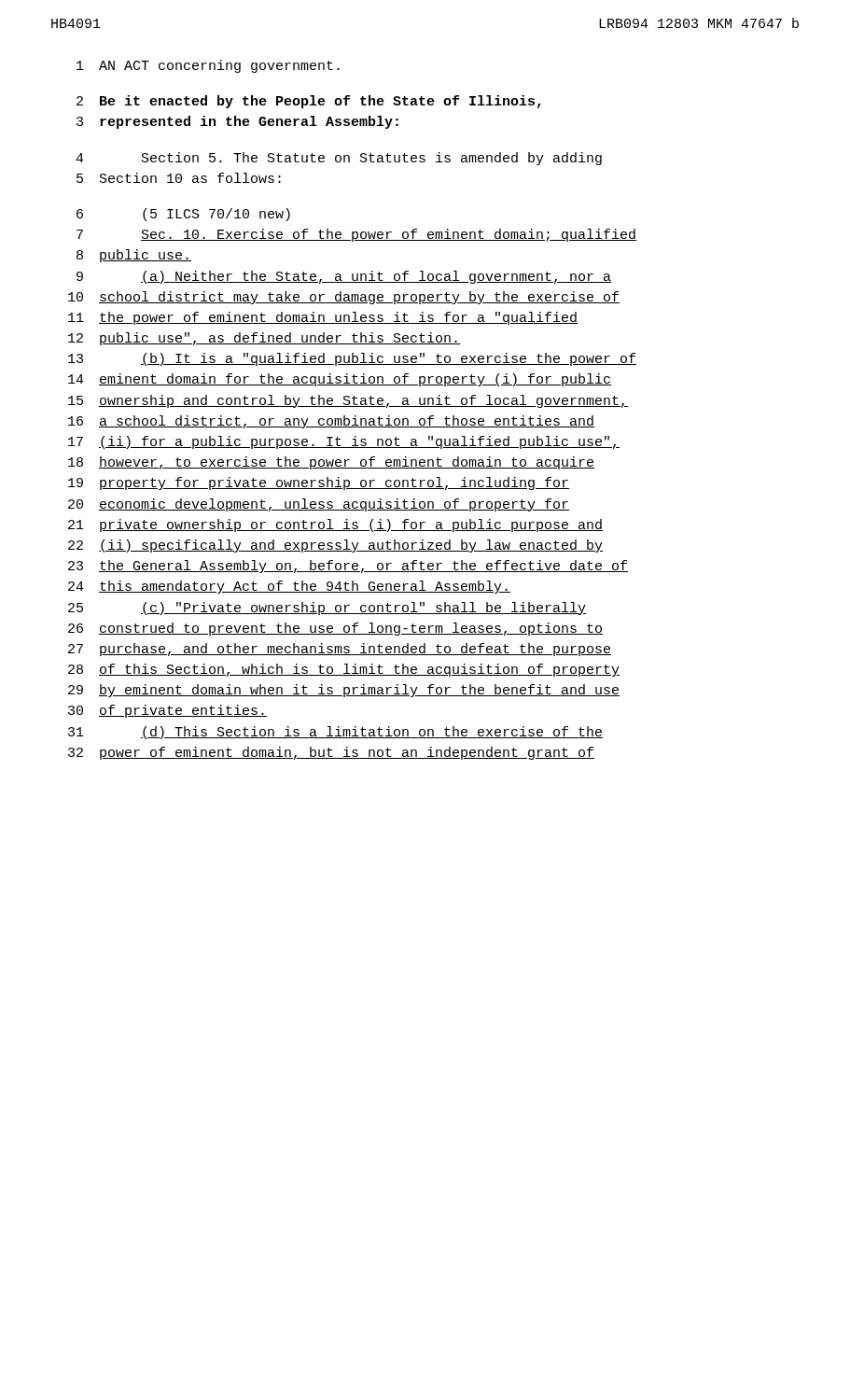Image resolution: width=850 pixels, height=1400 pixels.
Task: Point to the block beginning "25 (c) "Private ownership or control""
Action: pyautogui.click(x=425, y=609)
